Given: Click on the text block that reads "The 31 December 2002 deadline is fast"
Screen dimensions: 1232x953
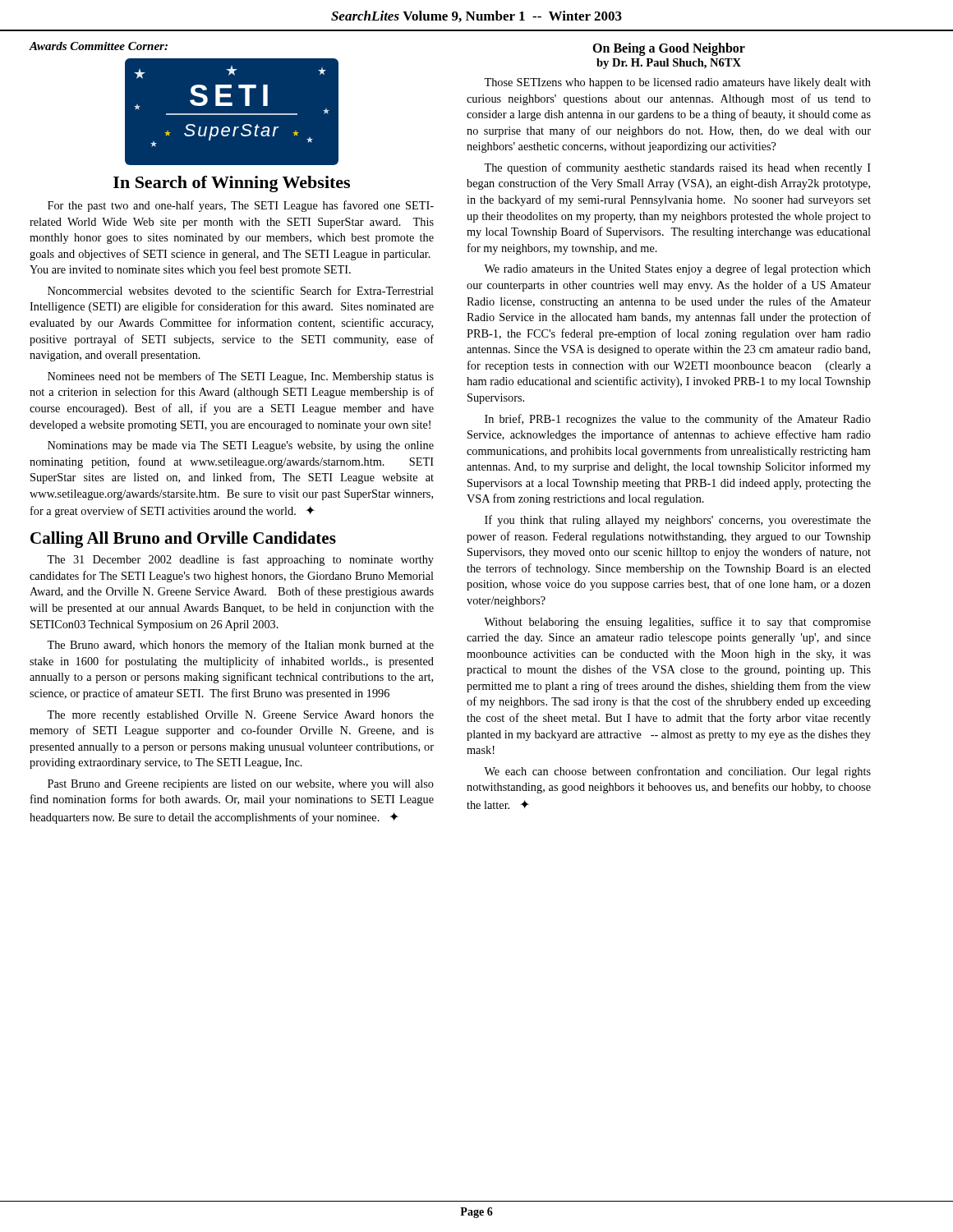Looking at the screenshot, I should click(x=232, y=689).
